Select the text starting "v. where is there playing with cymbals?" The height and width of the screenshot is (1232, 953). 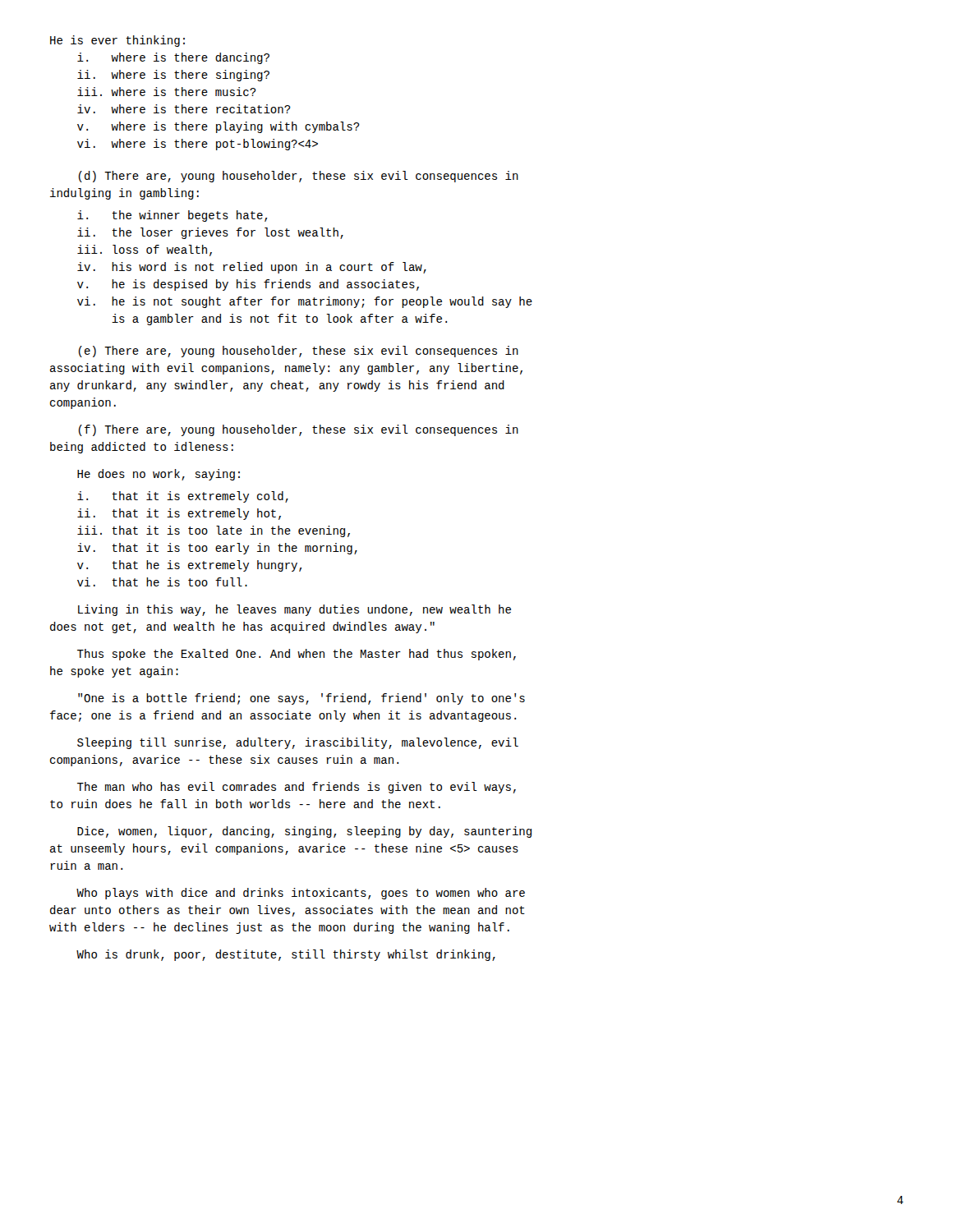coord(205,127)
